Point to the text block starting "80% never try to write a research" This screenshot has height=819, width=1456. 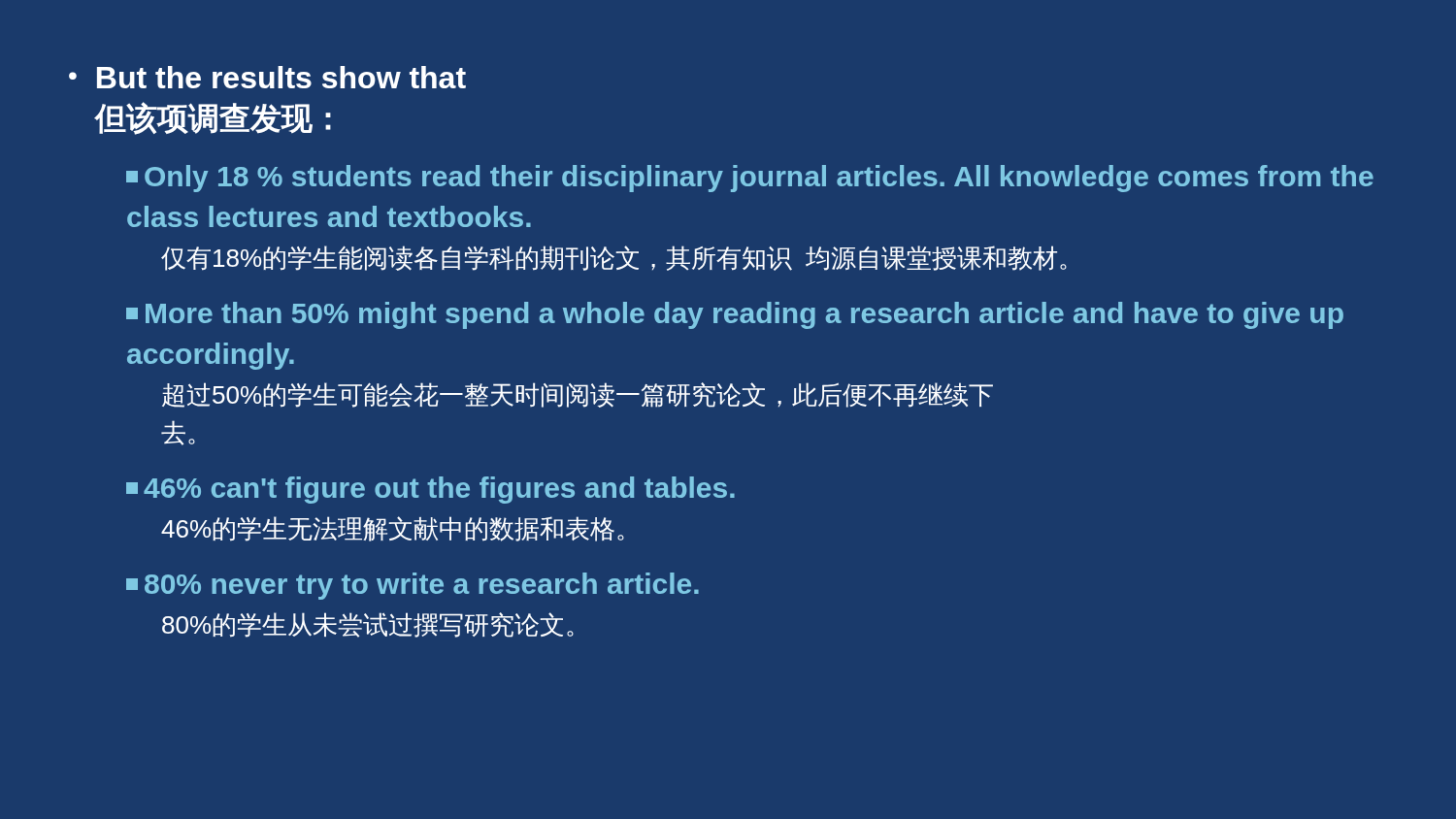point(413,586)
